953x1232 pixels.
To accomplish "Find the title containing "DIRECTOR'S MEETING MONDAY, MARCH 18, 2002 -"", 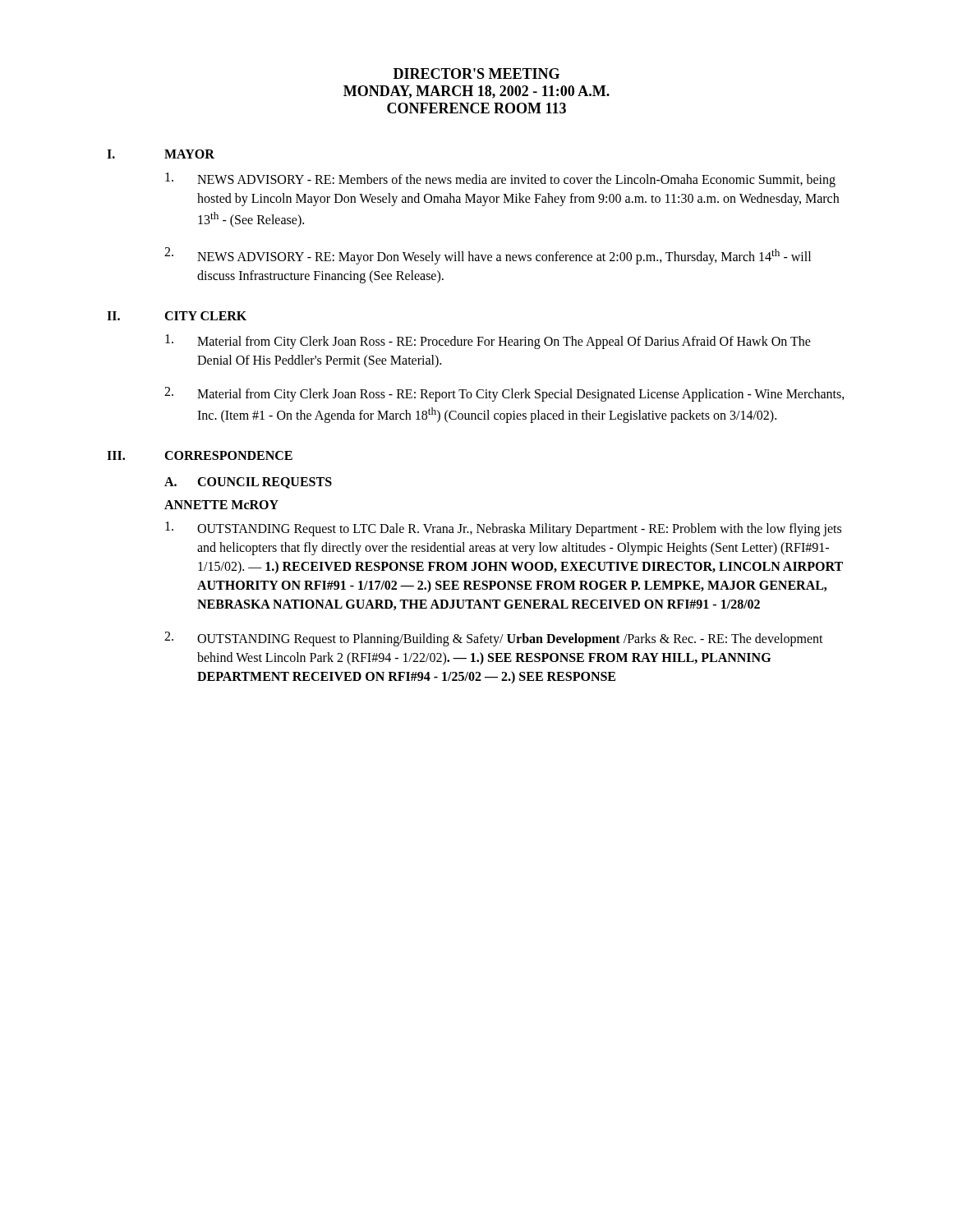I will pos(476,92).
